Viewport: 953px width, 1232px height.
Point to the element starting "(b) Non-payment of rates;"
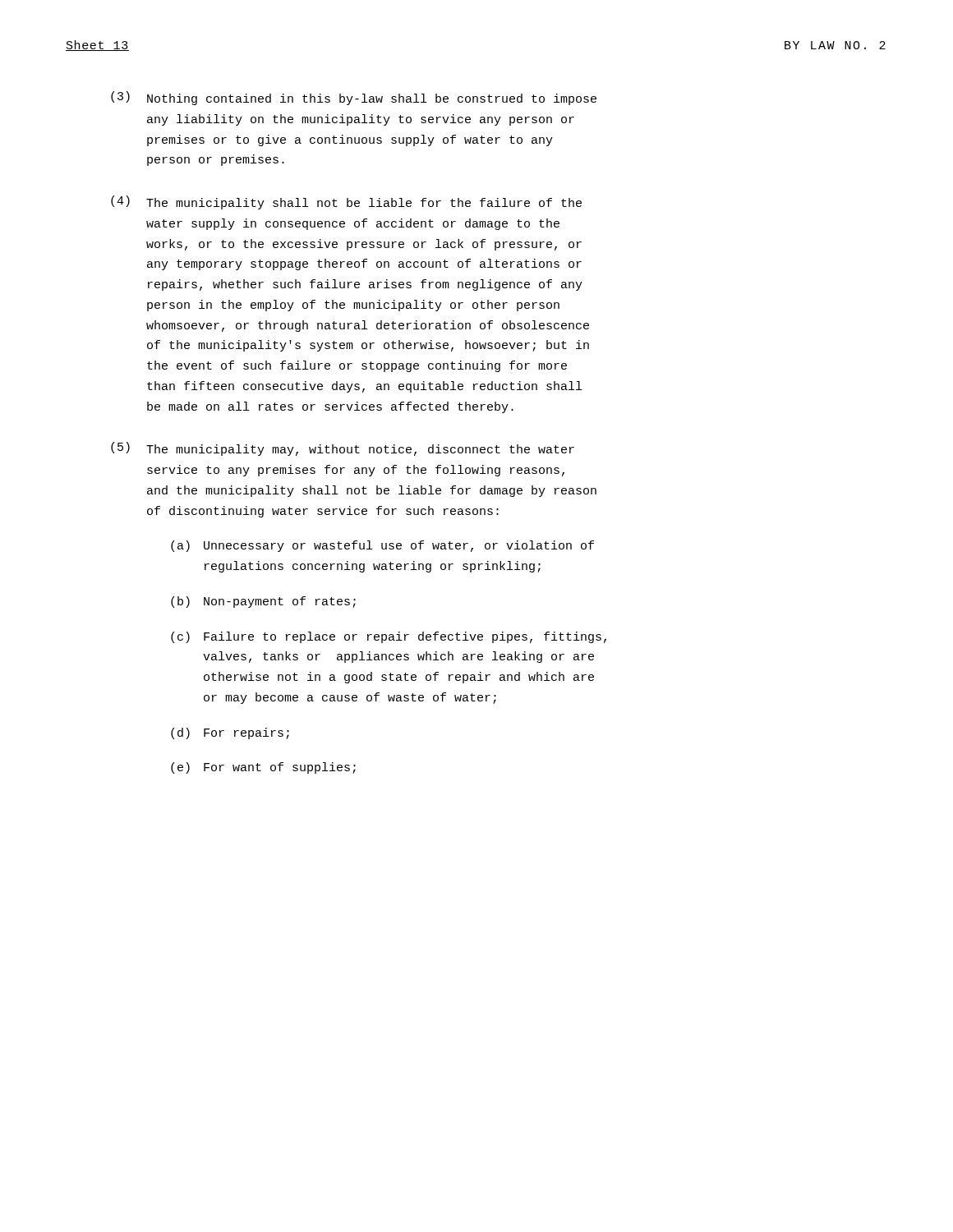pos(263,602)
